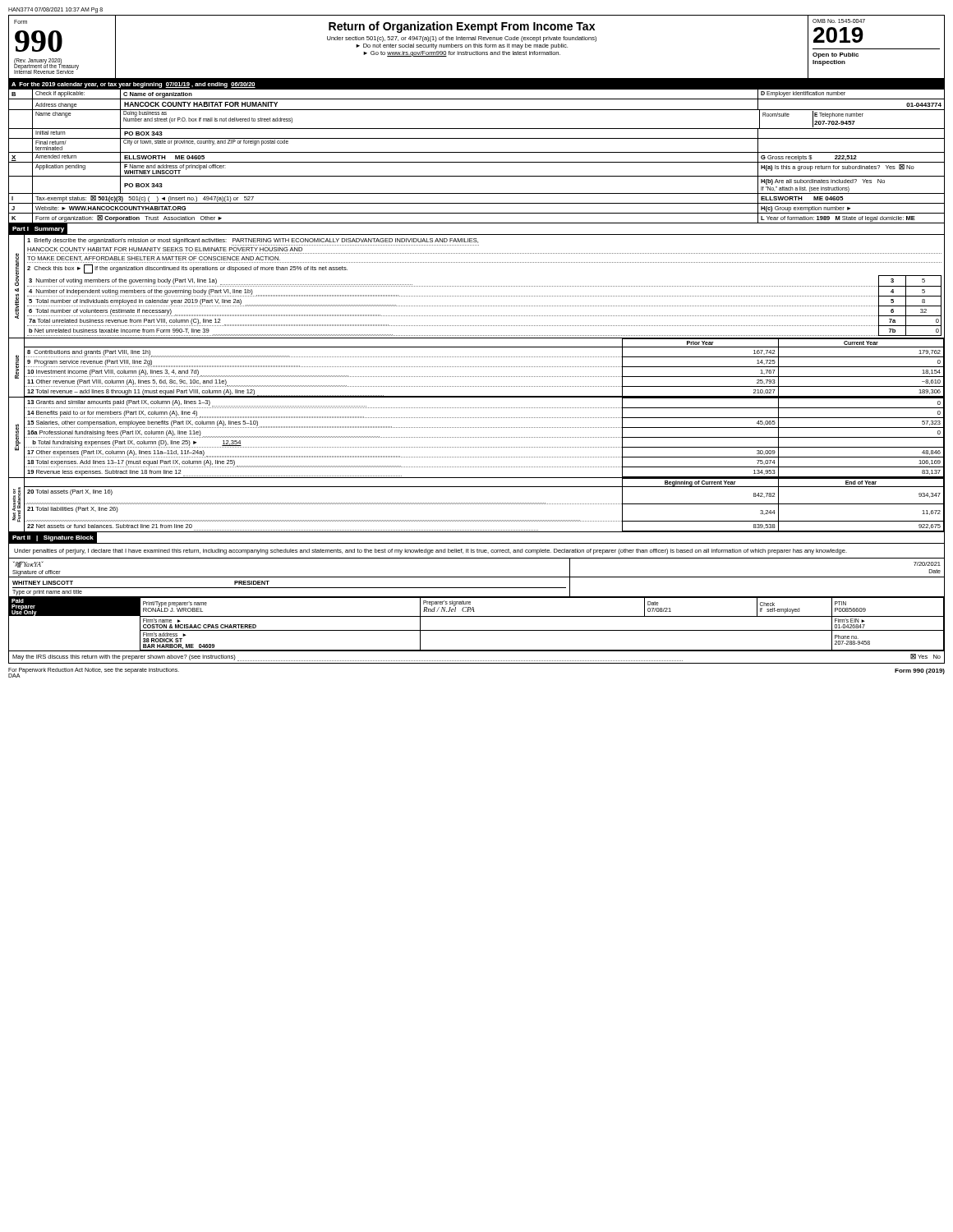Screen dimensions: 1232x953
Task: Select the table that reads "Paid Preparer Use"
Action: [x=476, y=624]
